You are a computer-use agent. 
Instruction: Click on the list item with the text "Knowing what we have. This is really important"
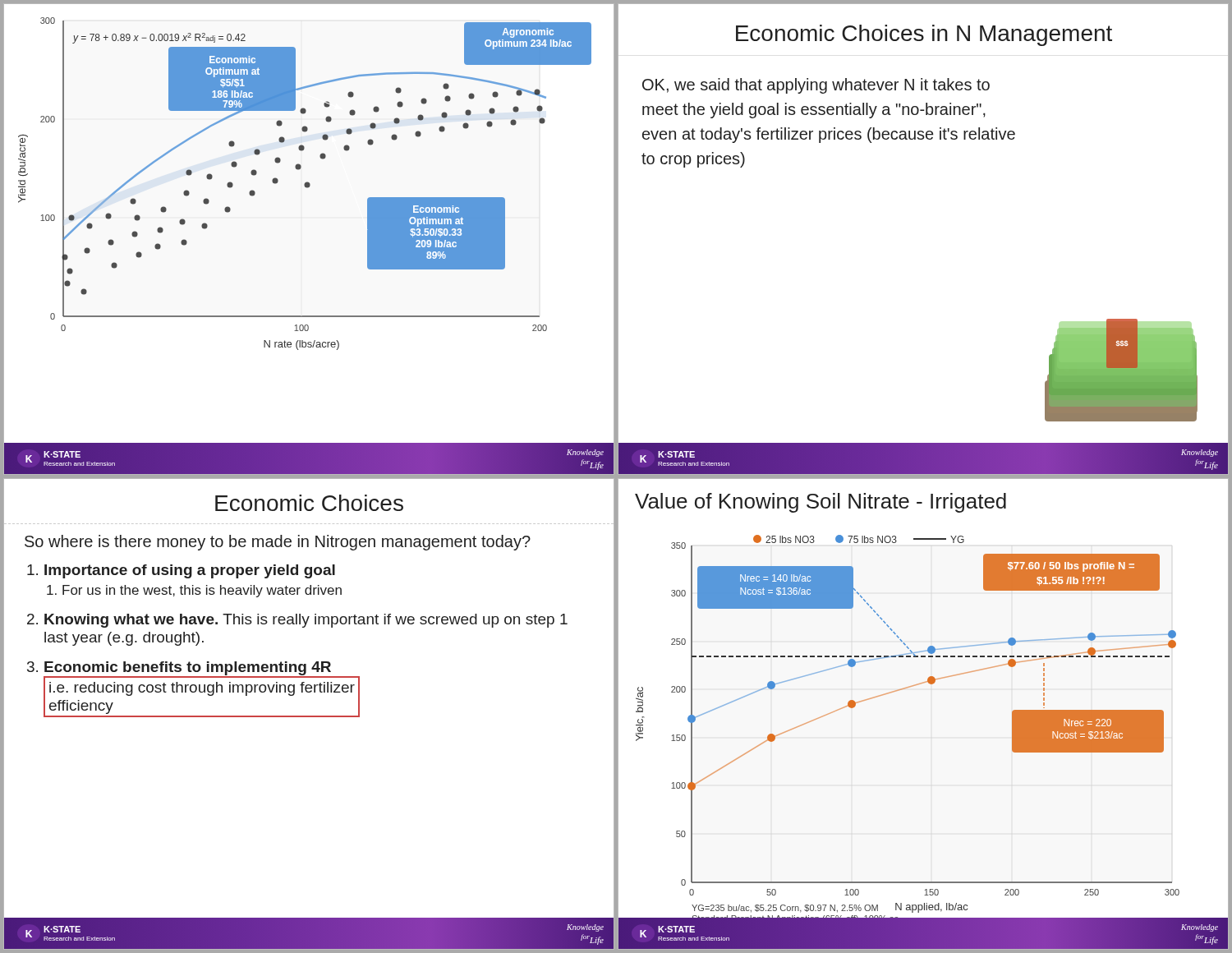point(306,628)
